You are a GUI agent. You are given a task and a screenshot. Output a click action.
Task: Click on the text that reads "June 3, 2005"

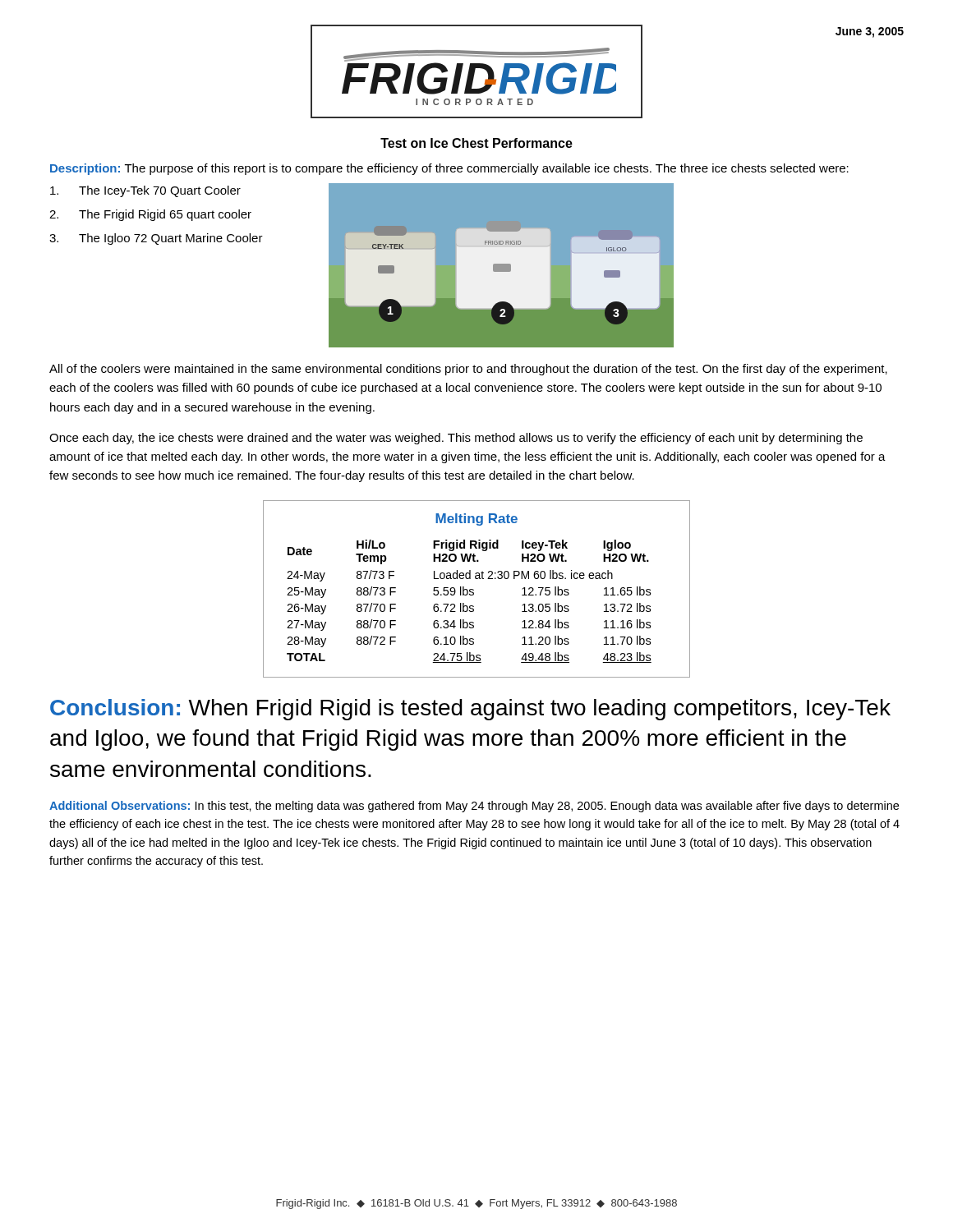pos(870,31)
